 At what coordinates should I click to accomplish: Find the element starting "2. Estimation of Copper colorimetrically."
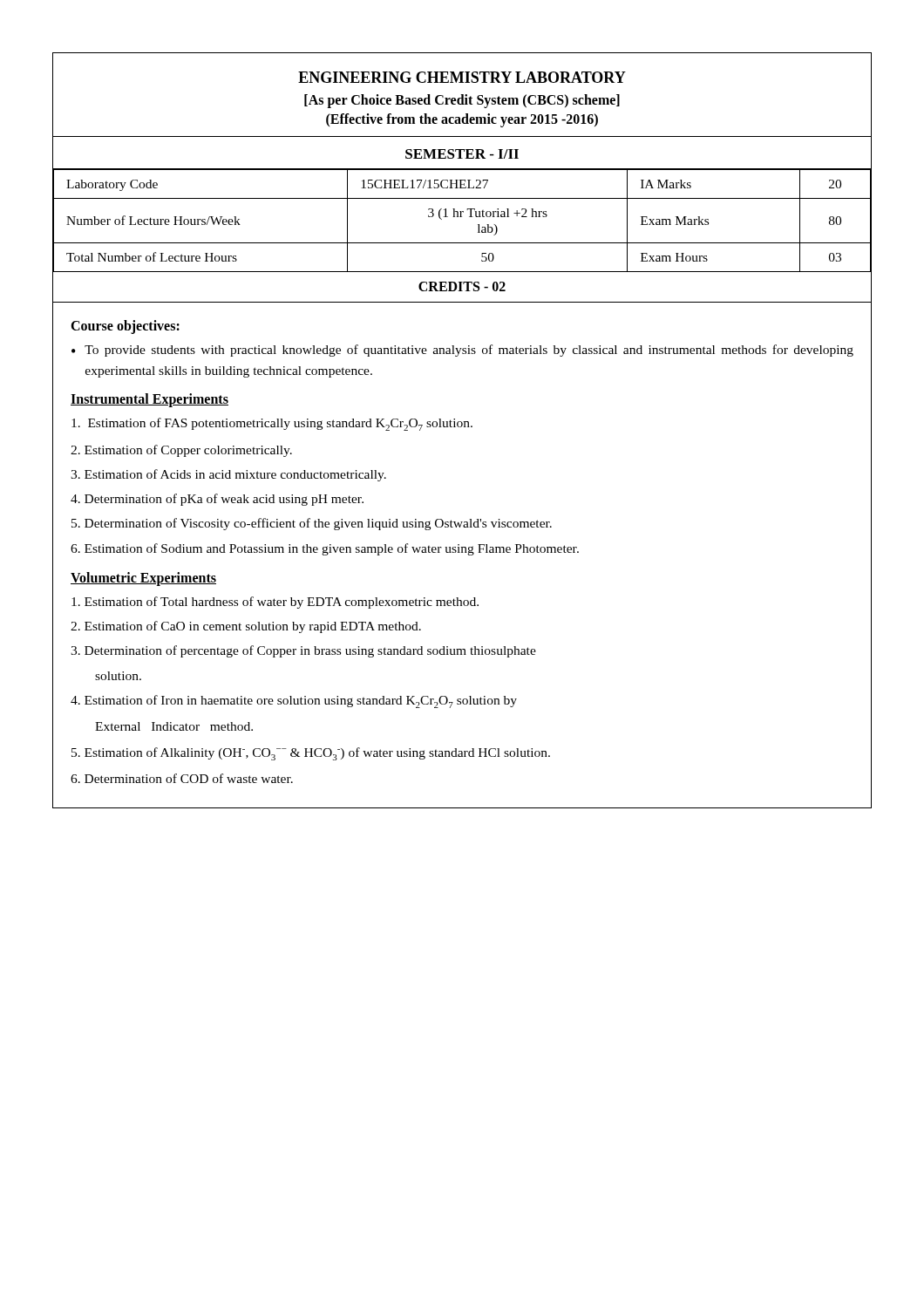pyautogui.click(x=182, y=449)
